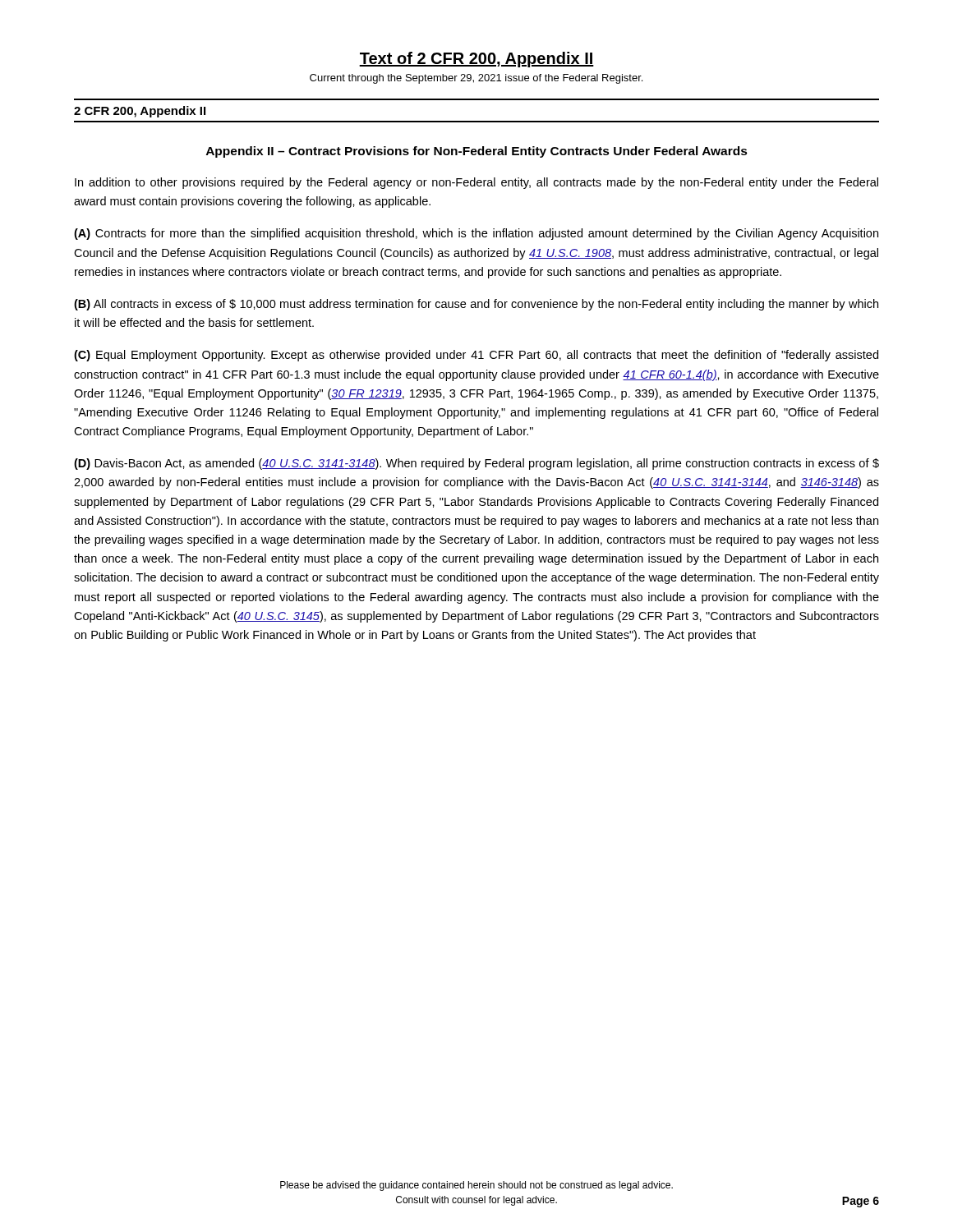Locate the region starting "In addition to other"
The image size is (953, 1232).
476,192
